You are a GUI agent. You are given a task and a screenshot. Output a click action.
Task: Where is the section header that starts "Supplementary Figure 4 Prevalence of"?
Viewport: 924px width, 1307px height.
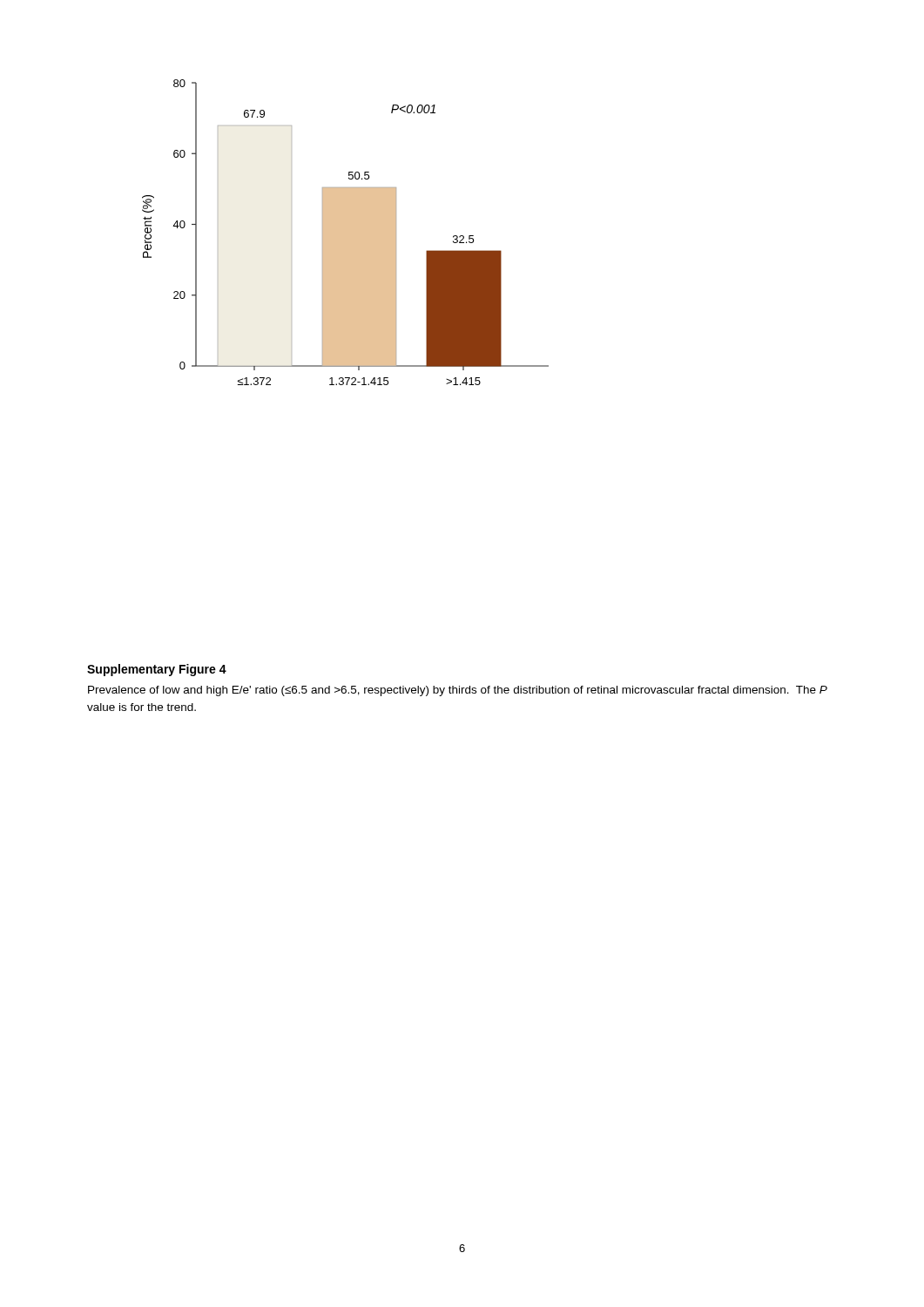(462, 689)
